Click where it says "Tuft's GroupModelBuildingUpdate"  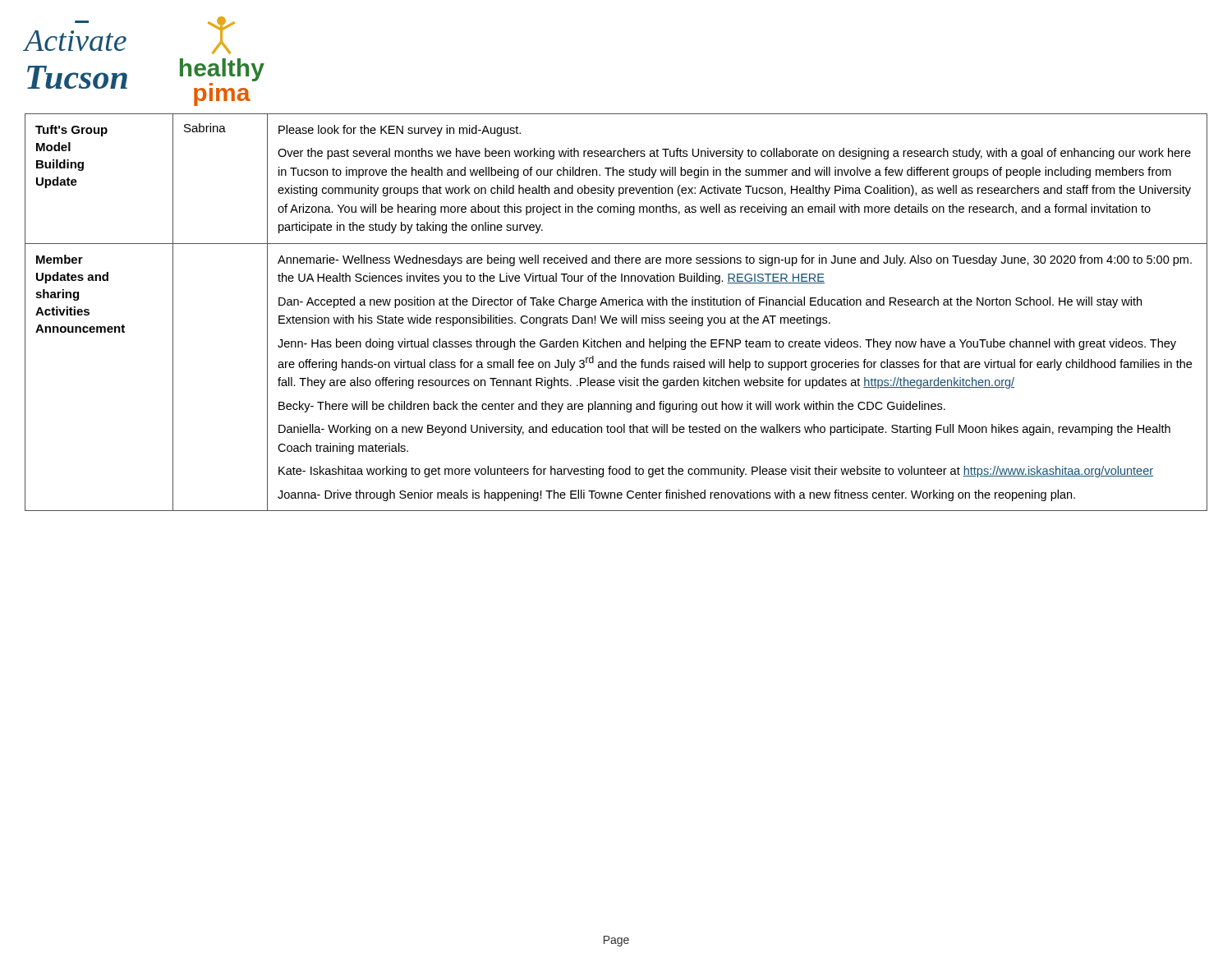[x=72, y=155]
